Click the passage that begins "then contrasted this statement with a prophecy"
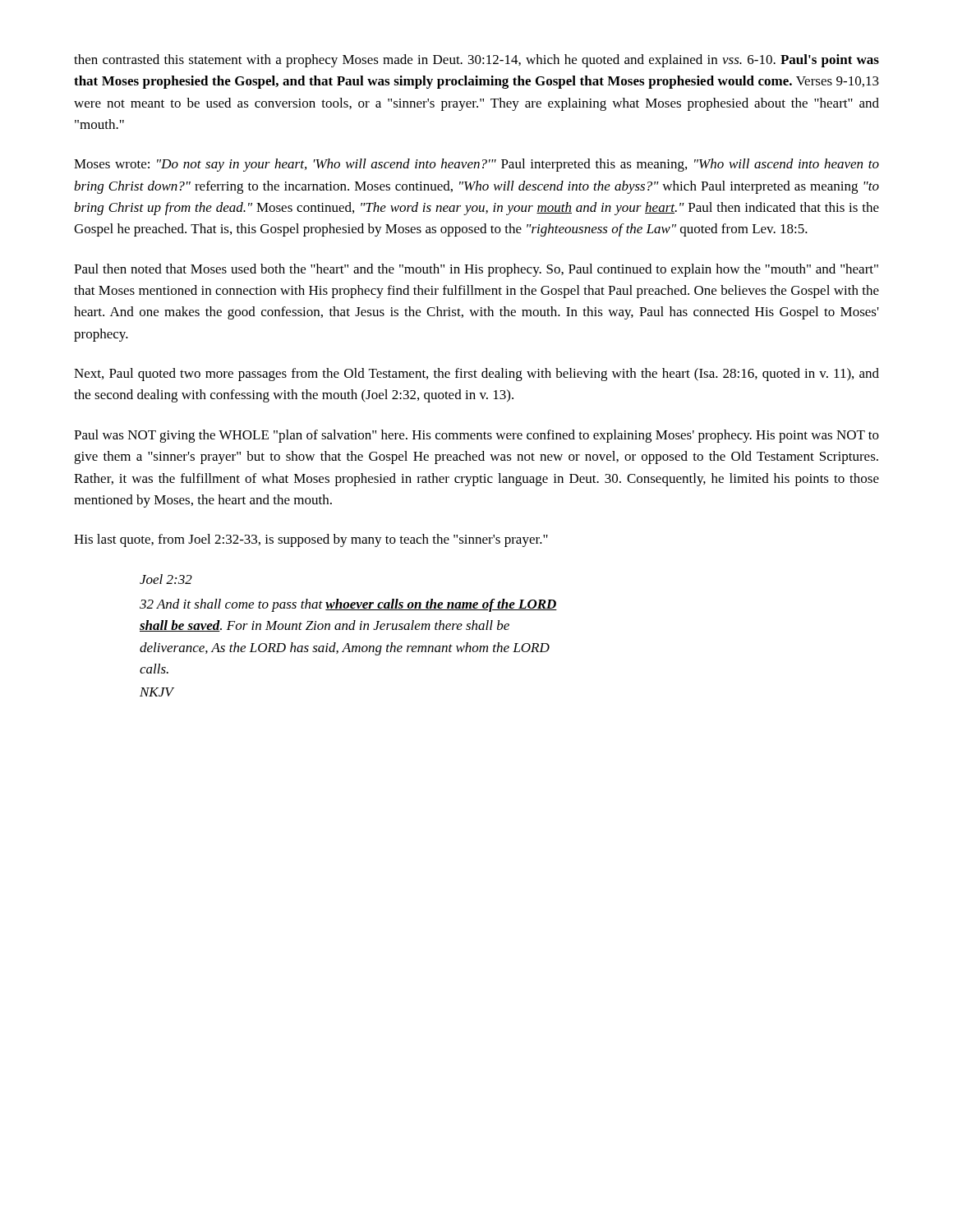The image size is (953, 1232). [476, 92]
